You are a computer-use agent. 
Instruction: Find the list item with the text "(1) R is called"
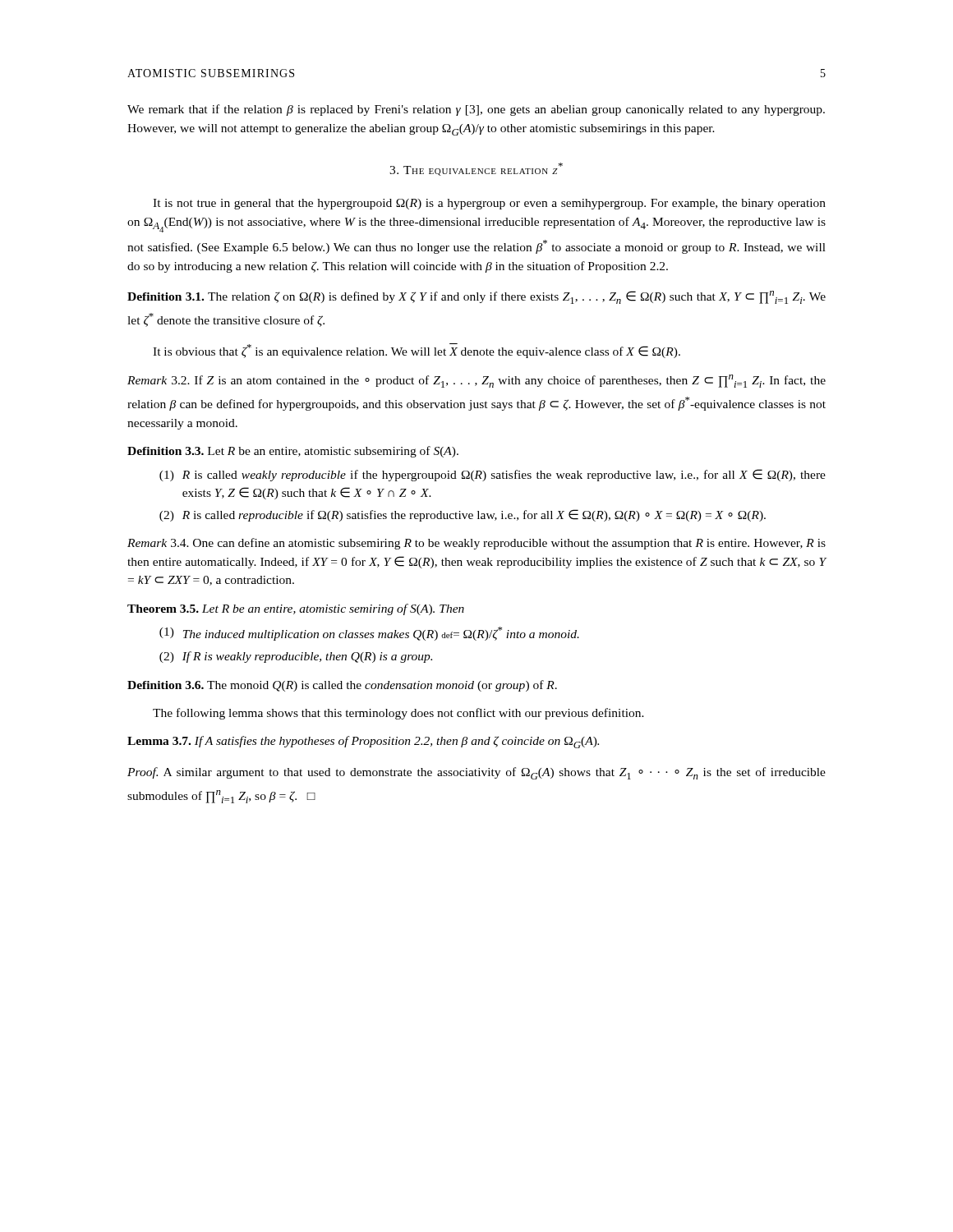(492, 484)
